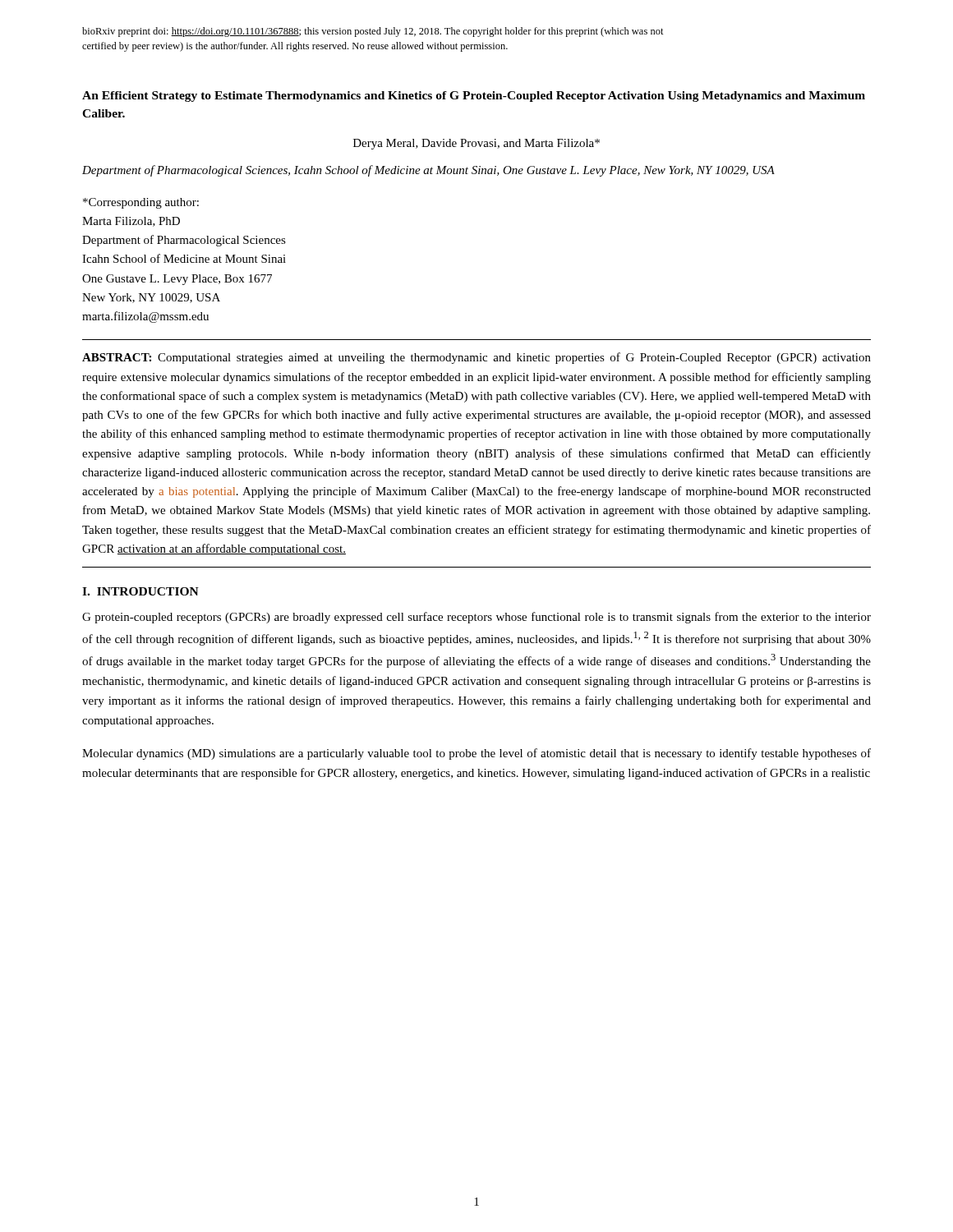953x1232 pixels.
Task: Click the passage that begins "ABSTRACT: Computational strategies aimed at unveiling"
Action: 476,453
